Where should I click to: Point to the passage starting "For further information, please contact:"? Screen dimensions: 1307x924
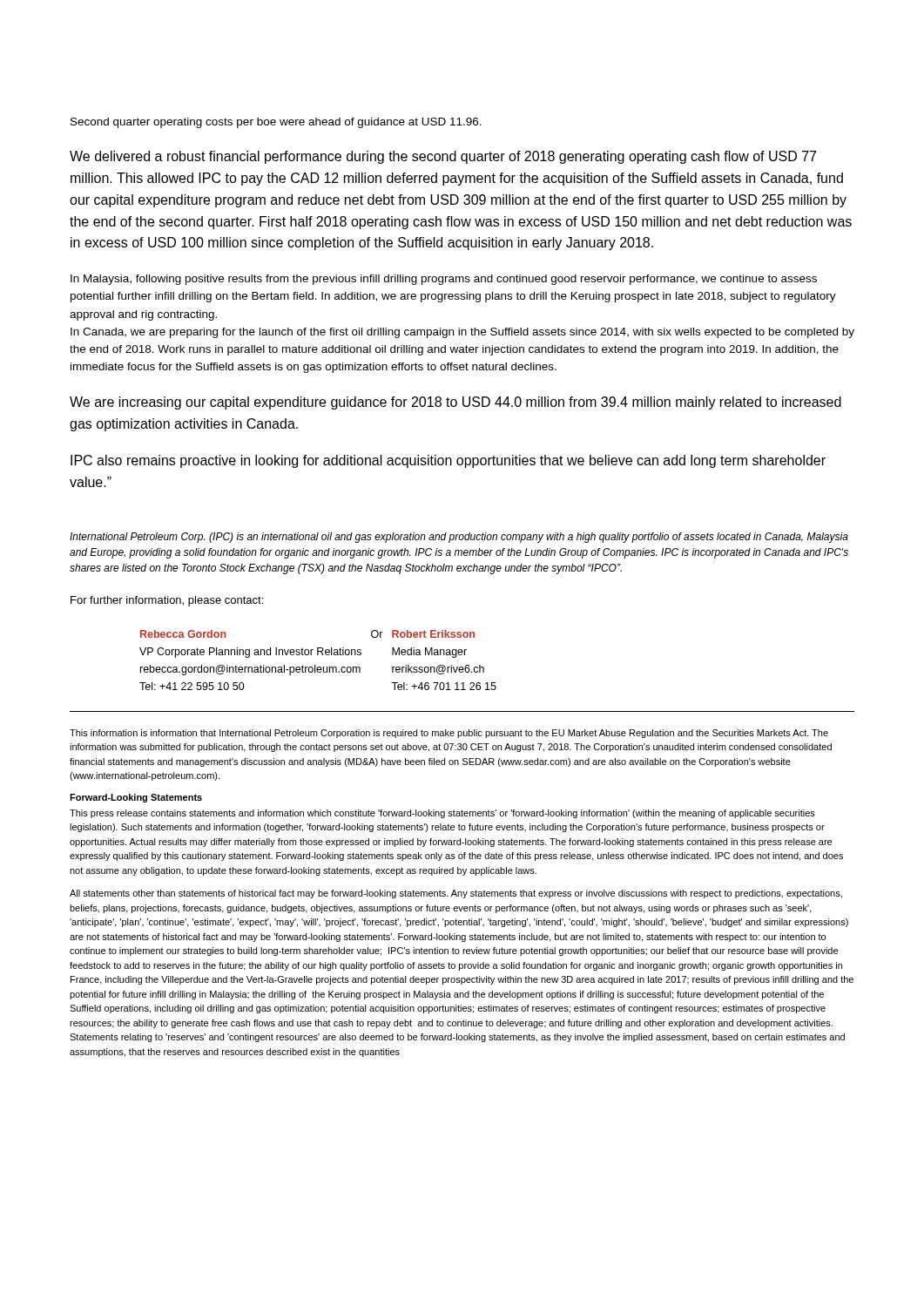coord(167,600)
